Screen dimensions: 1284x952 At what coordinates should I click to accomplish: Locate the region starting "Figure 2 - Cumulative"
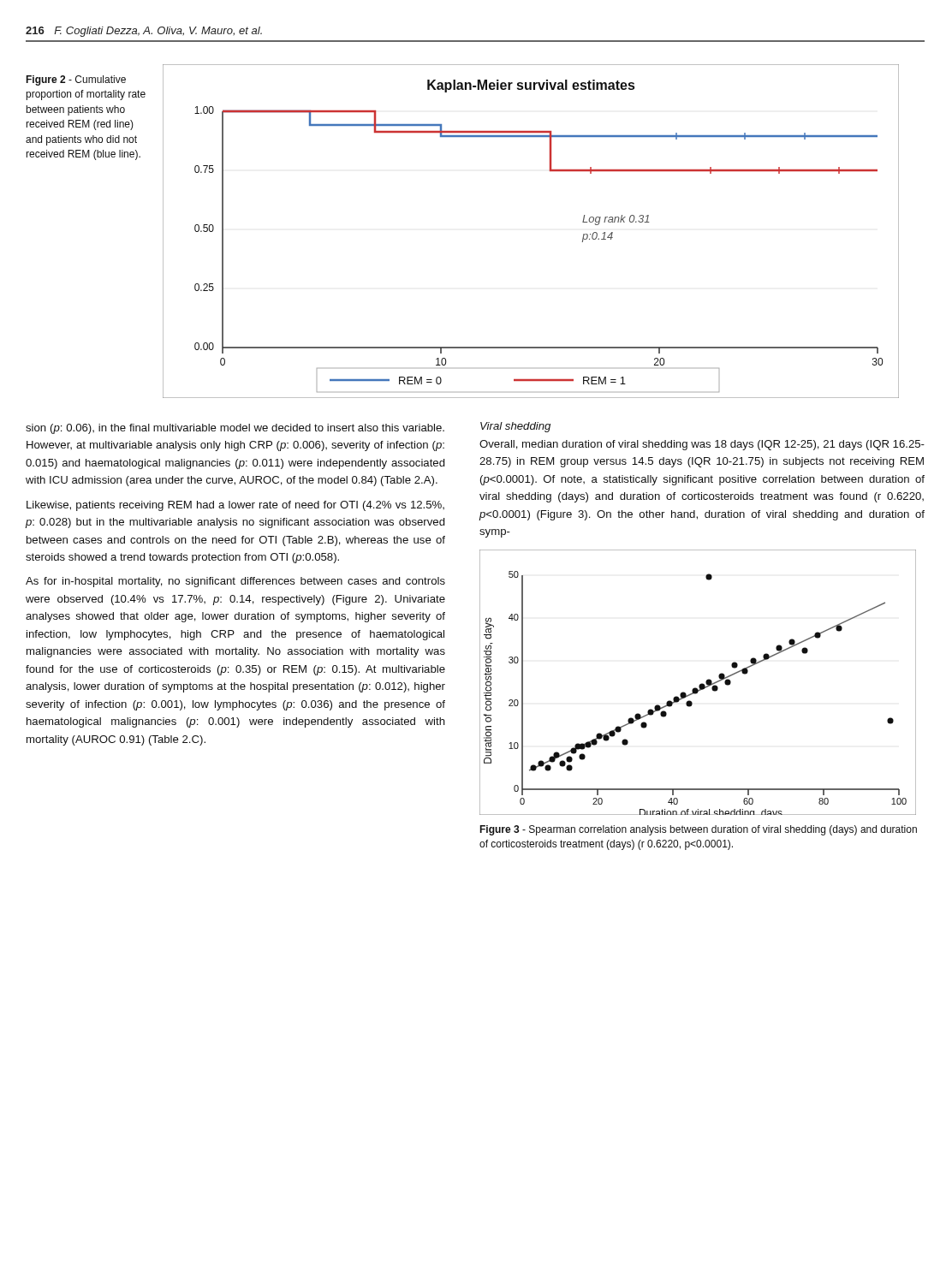click(x=86, y=117)
